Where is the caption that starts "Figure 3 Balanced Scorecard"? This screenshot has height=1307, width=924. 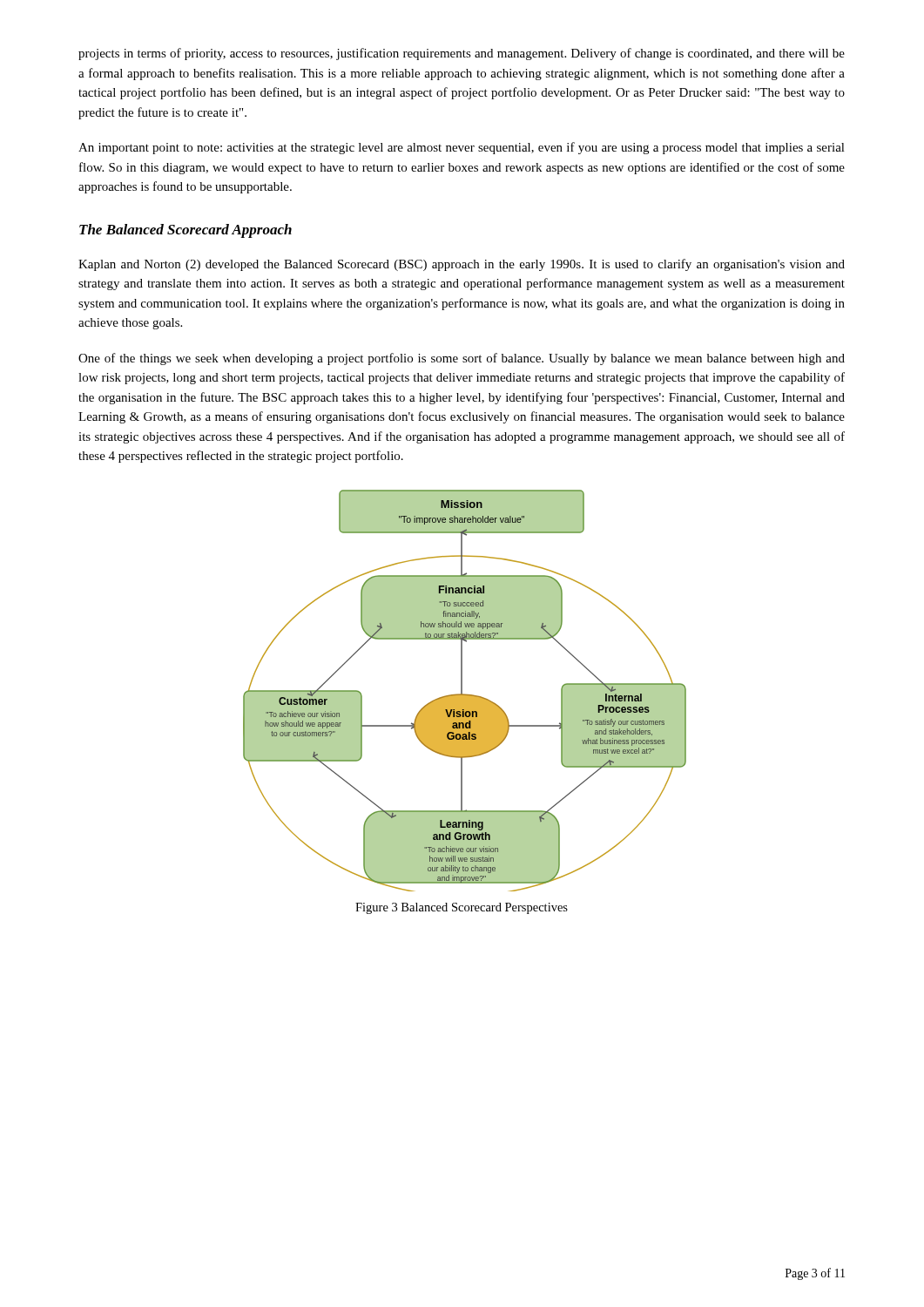(x=462, y=907)
